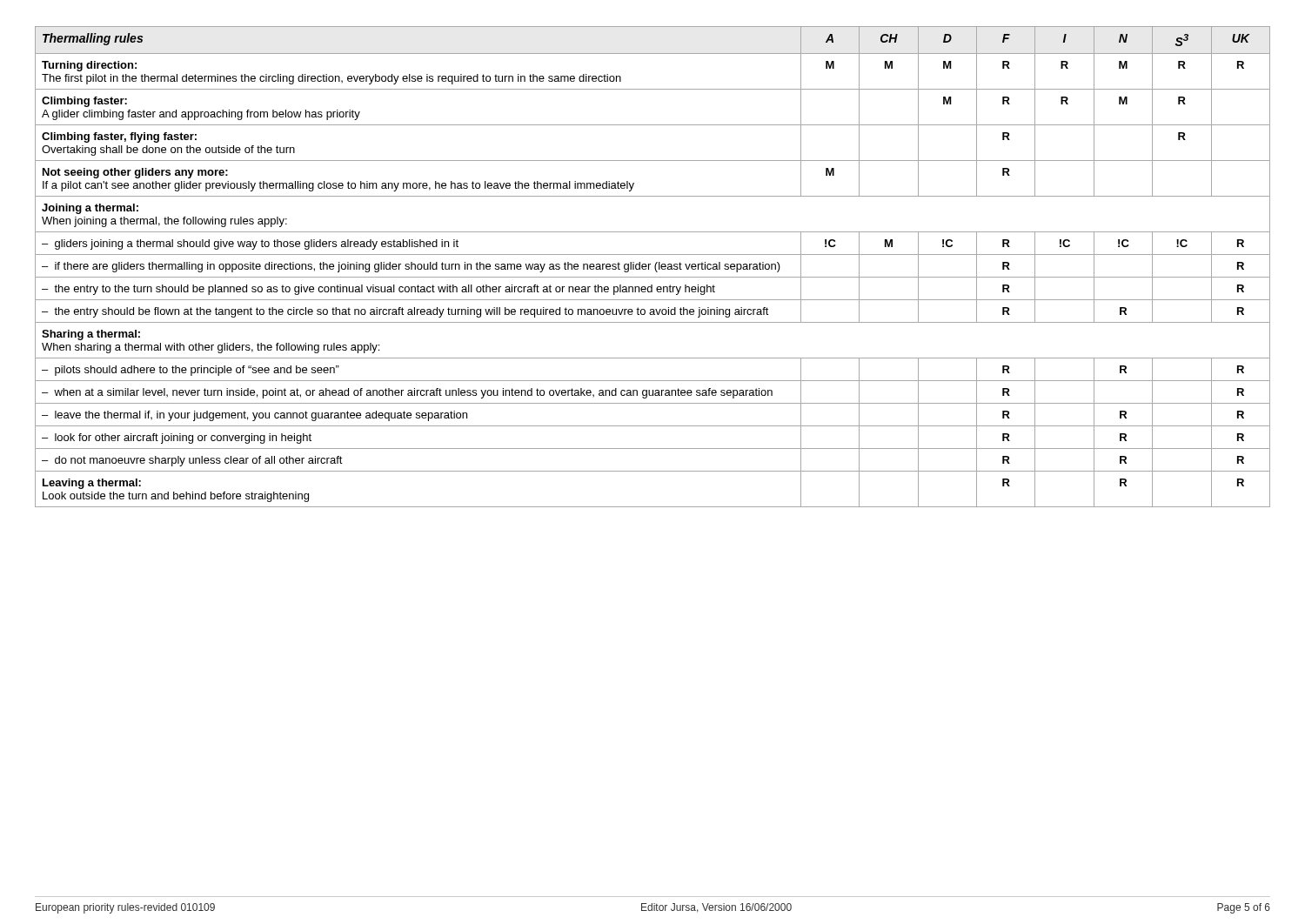Find the table that mentions "– when at a similar"
1305x924 pixels.
click(652, 266)
